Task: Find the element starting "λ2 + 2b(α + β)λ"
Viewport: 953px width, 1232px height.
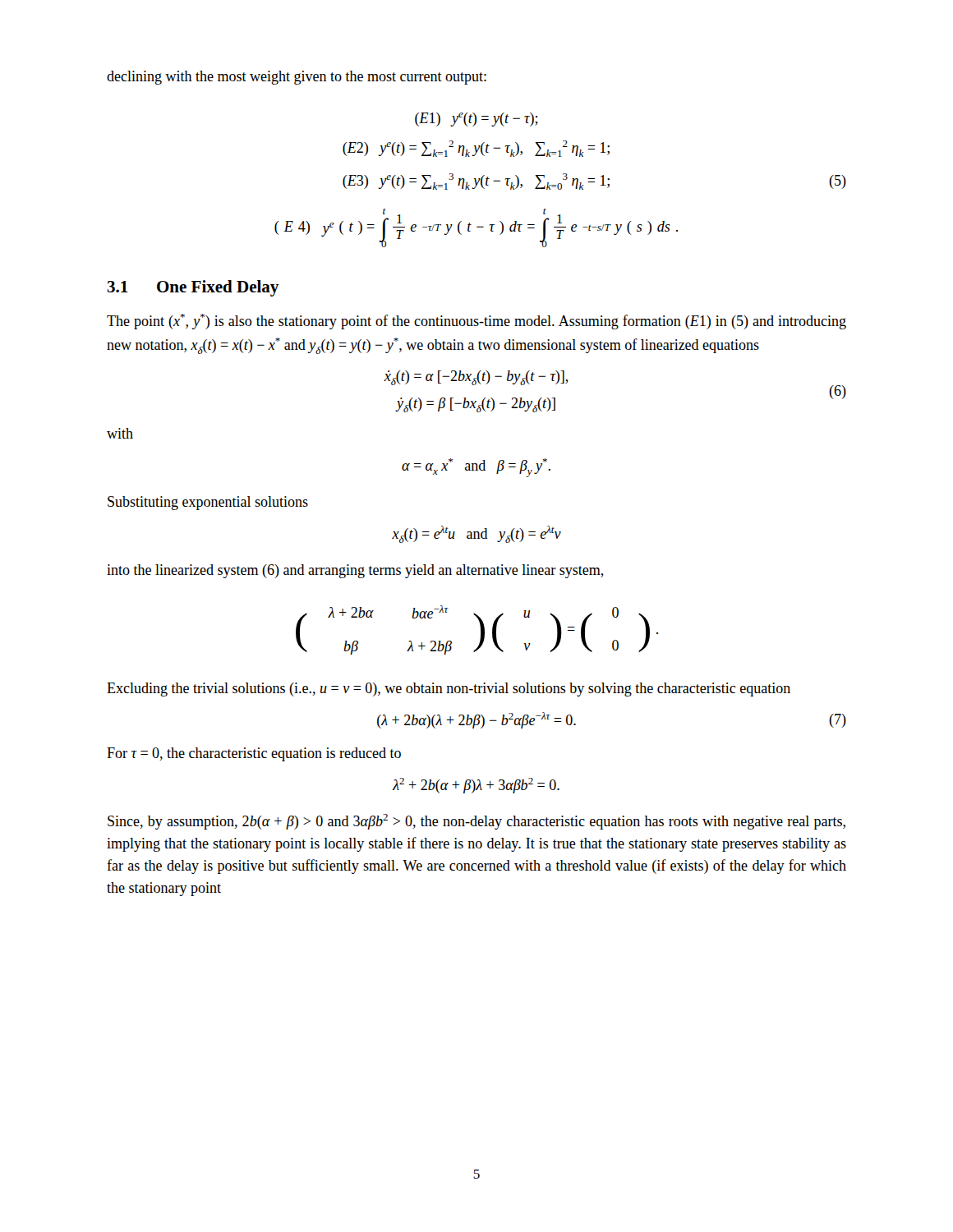Action: pyautogui.click(x=476, y=784)
